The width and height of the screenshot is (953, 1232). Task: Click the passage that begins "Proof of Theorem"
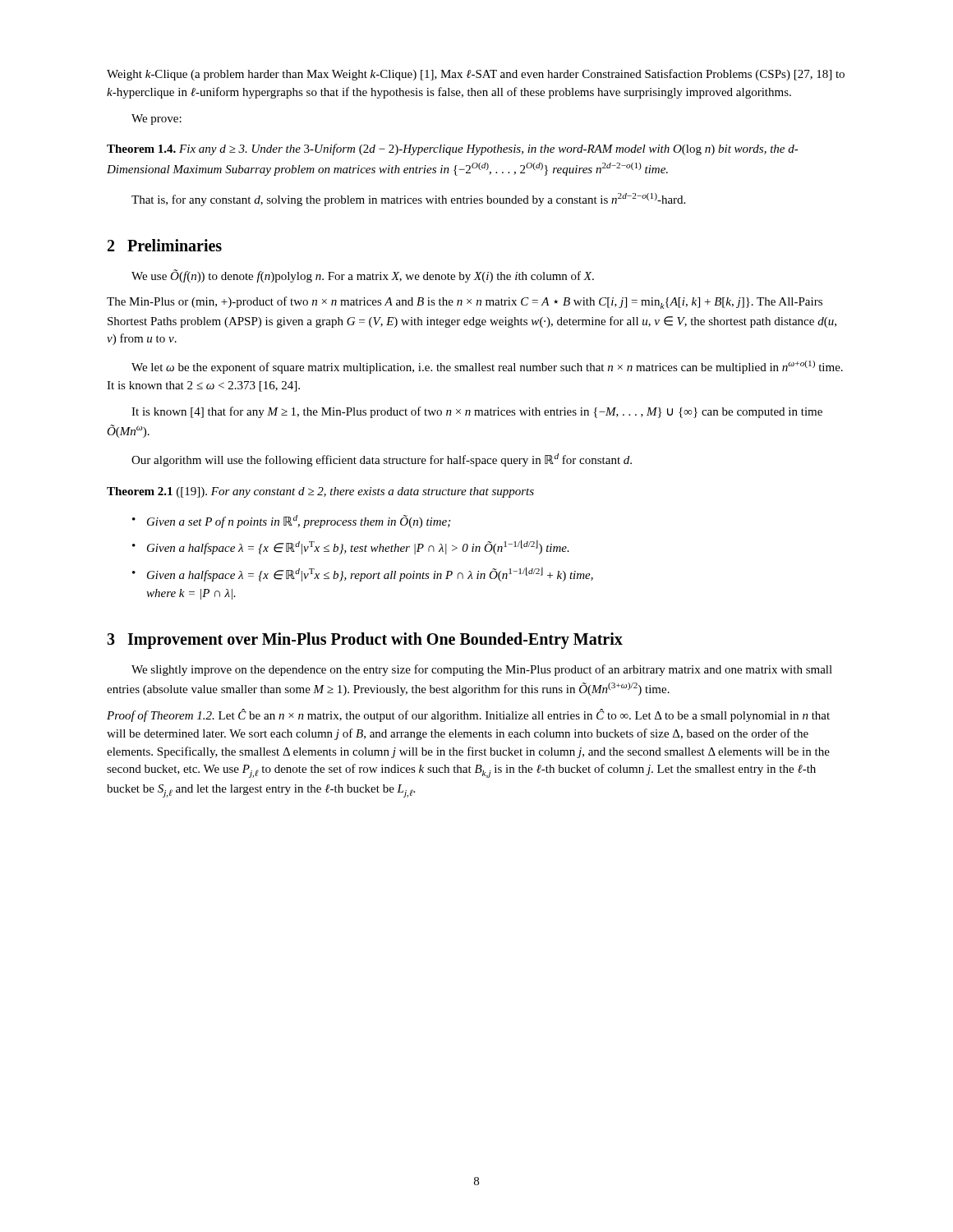pos(468,753)
